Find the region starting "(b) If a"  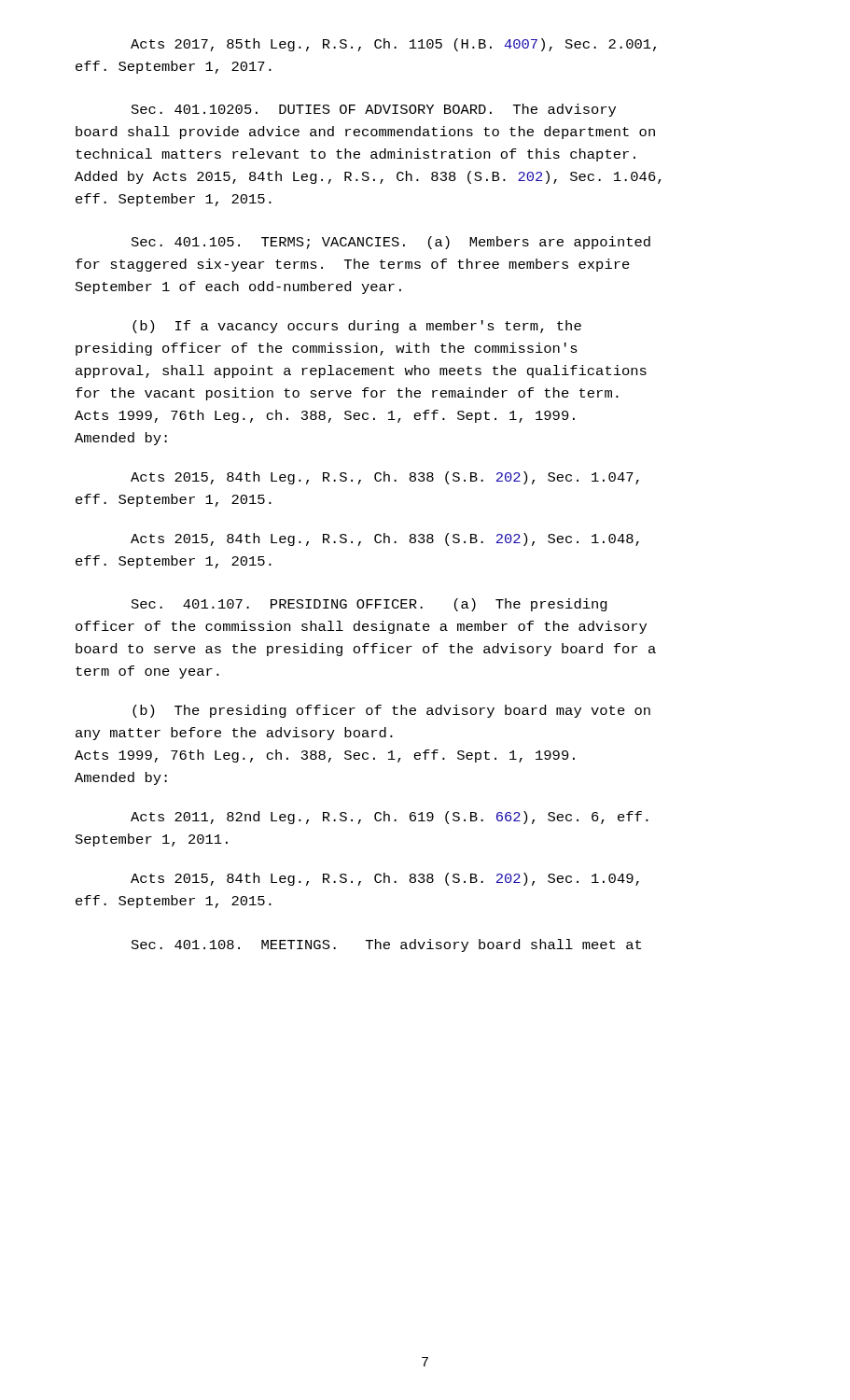coord(432,383)
